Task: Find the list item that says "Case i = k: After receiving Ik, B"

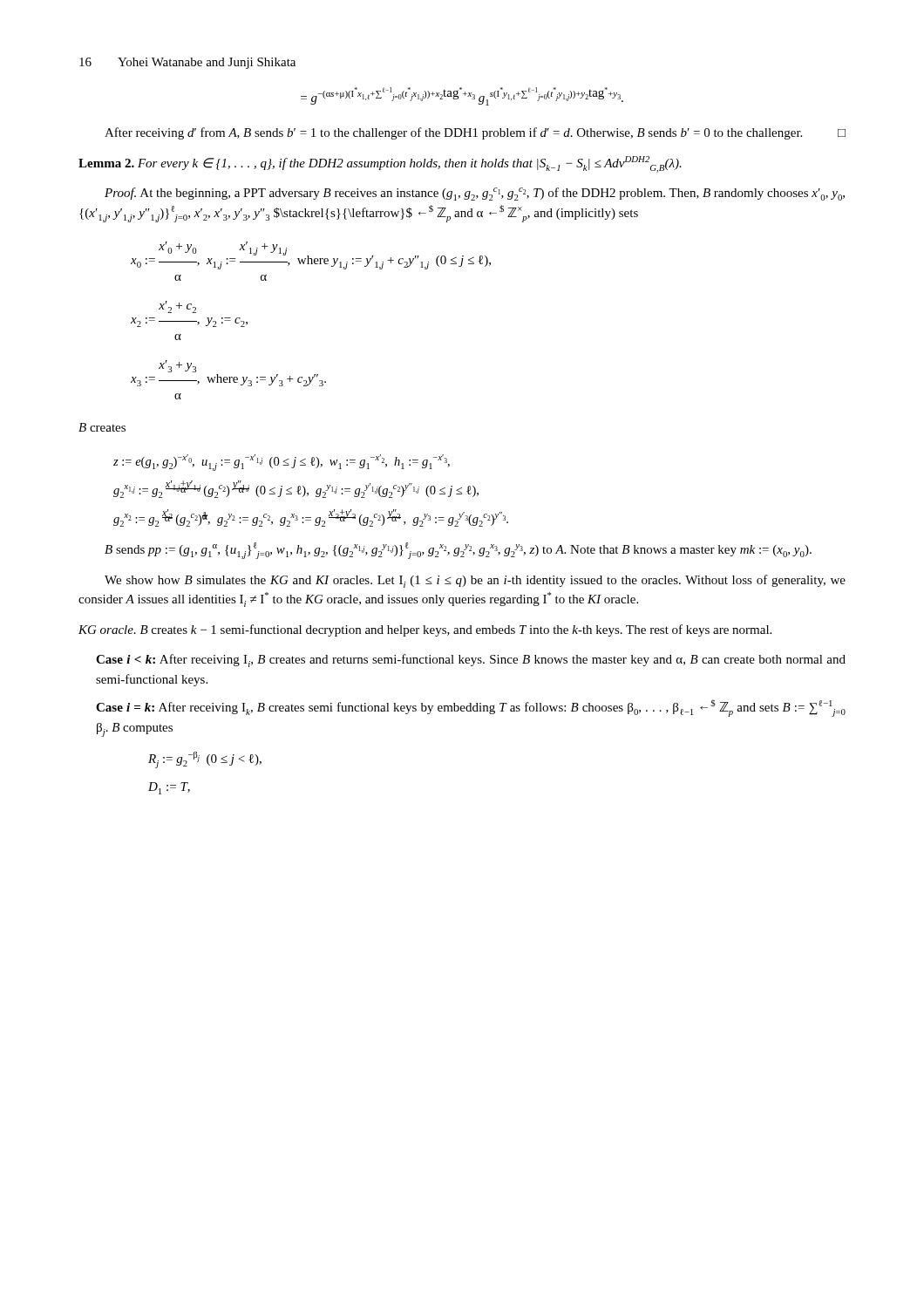Action: [x=471, y=717]
